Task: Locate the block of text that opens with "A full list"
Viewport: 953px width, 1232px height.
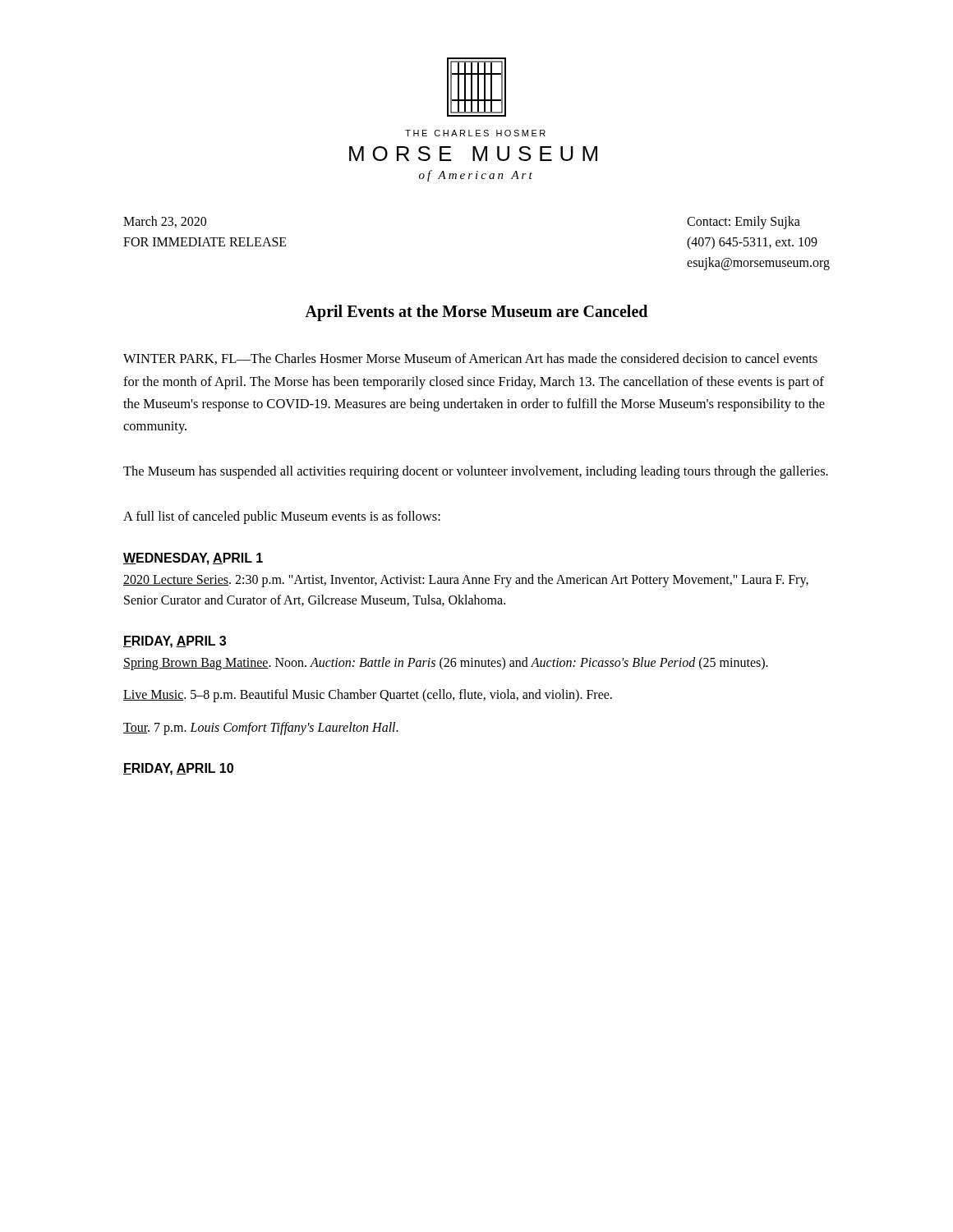Action: pos(282,517)
